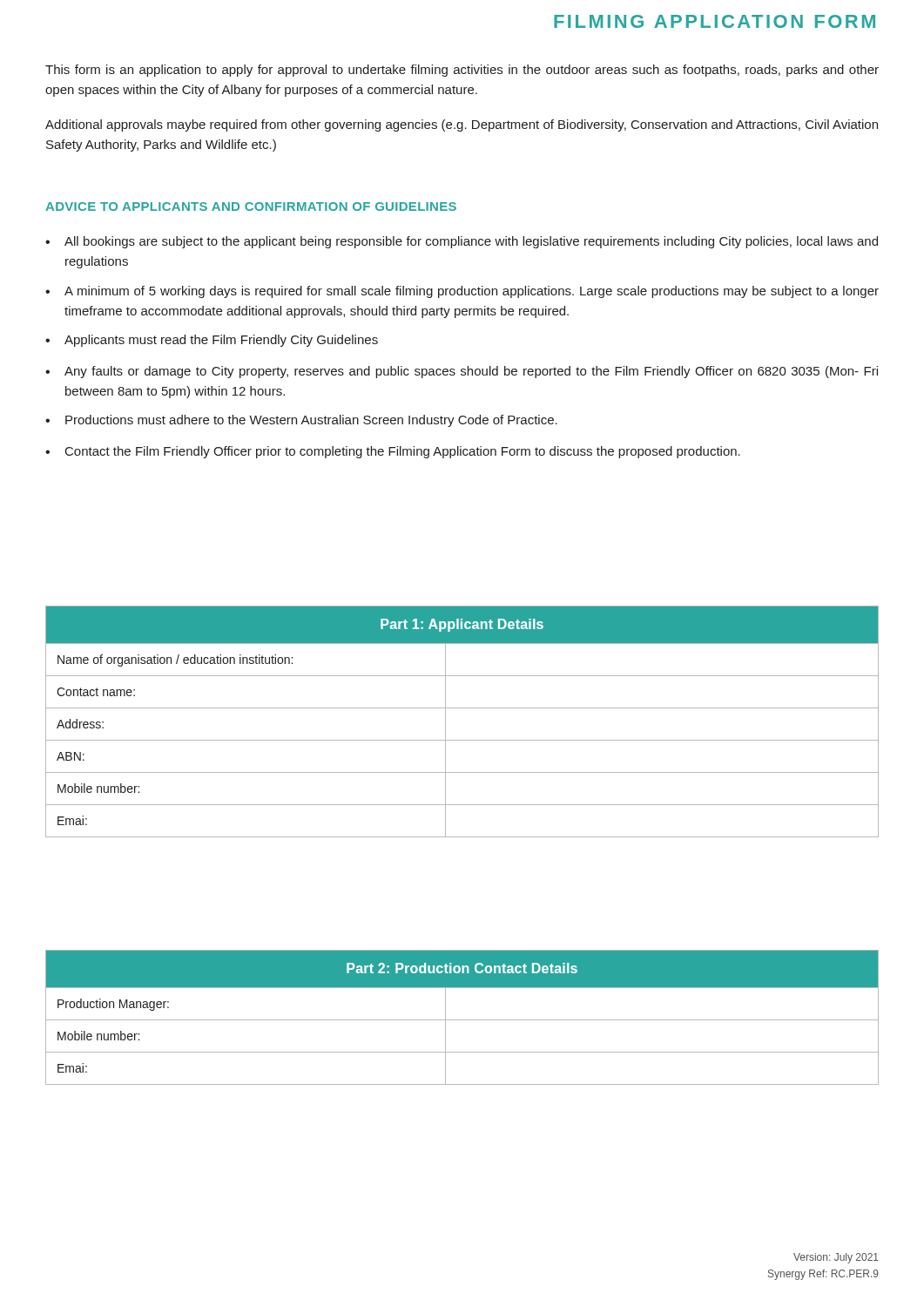Locate the region starting "This form is"
The width and height of the screenshot is (924, 1307).
coord(462,71)
